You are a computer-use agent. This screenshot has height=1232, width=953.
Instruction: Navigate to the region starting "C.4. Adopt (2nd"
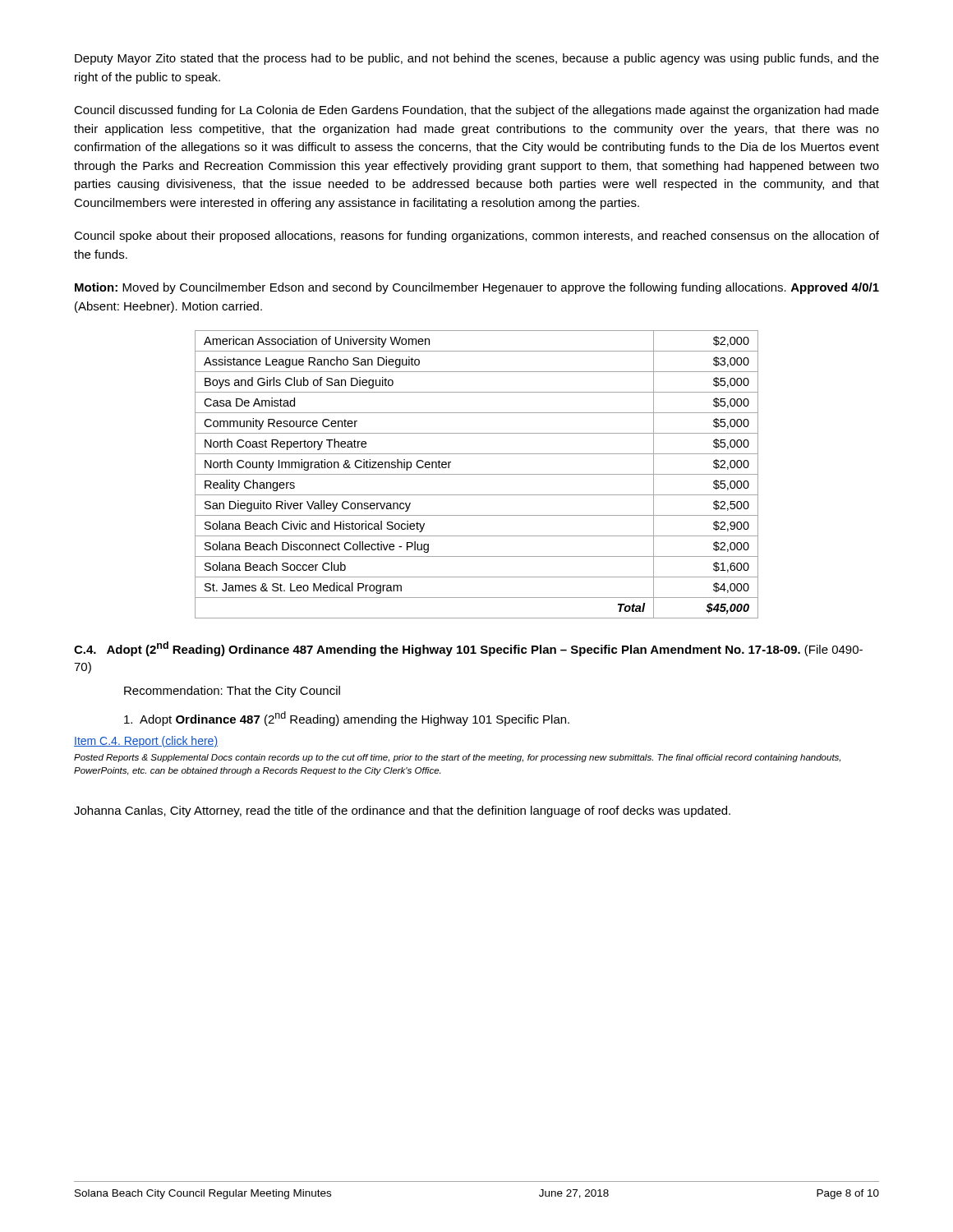click(468, 656)
